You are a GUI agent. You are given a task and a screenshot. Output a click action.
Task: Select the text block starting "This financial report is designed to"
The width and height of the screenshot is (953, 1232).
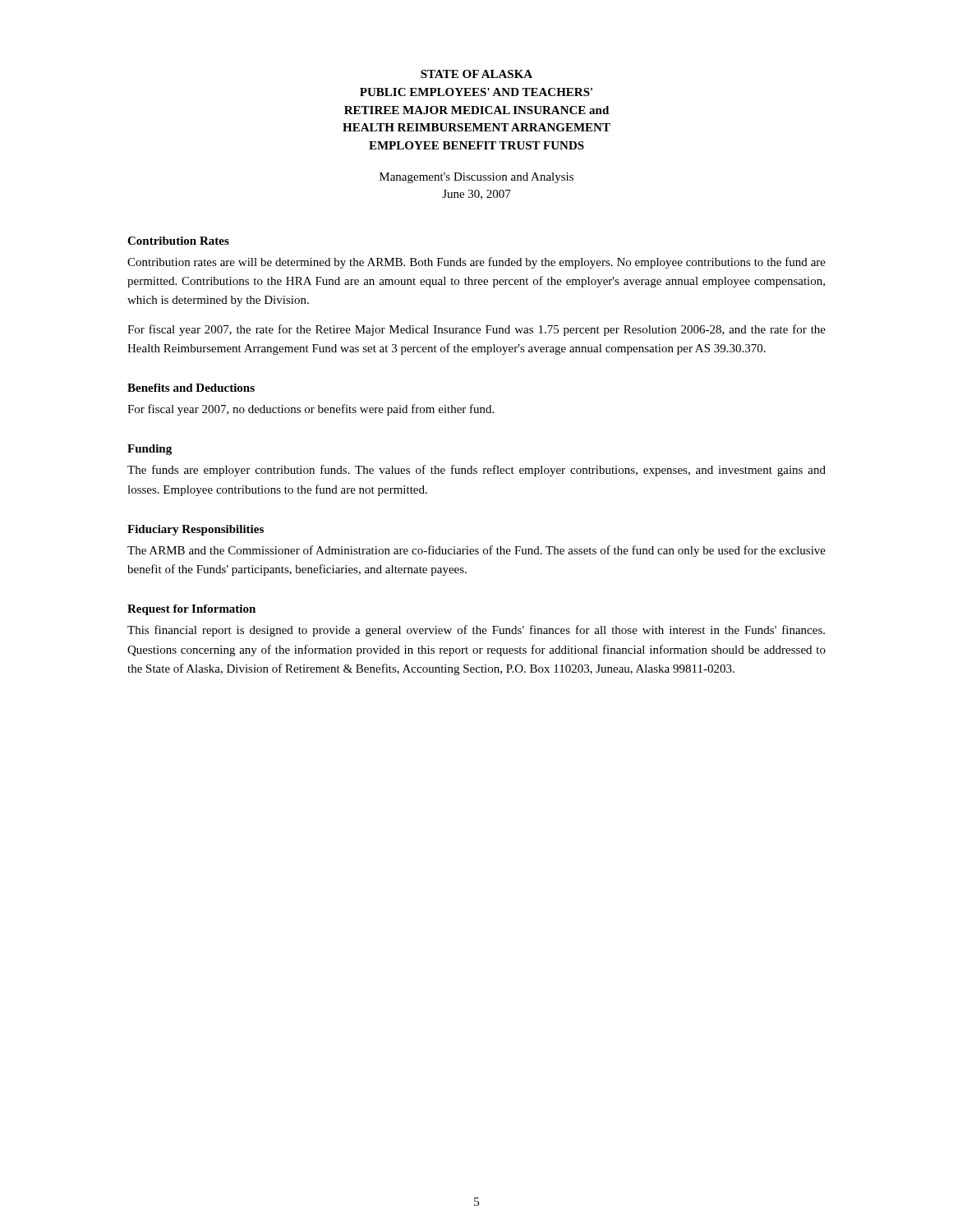pyautogui.click(x=476, y=649)
